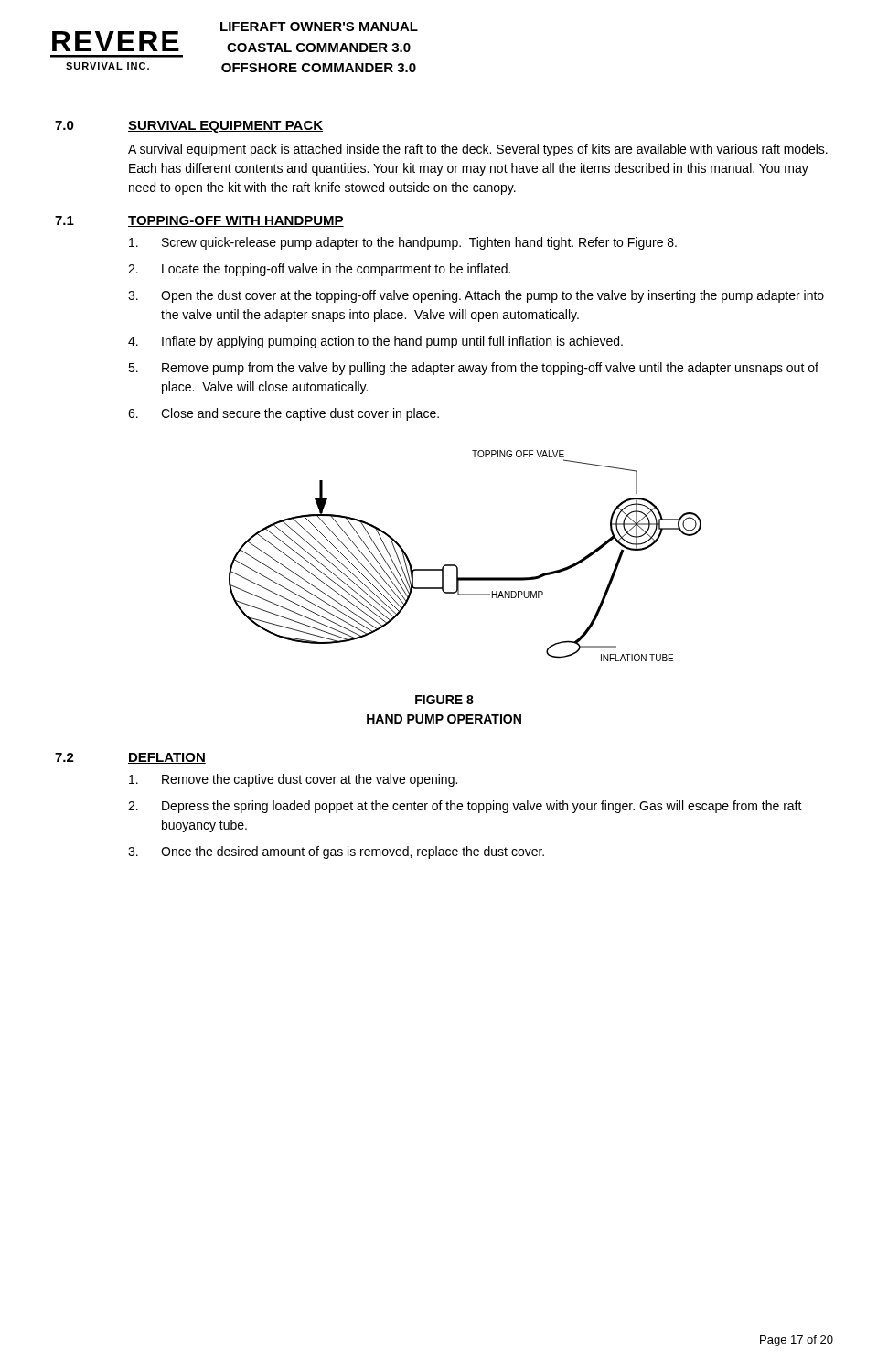Click on the section header that says "7.2 DEFLATION"

click(x=130, y=757)
